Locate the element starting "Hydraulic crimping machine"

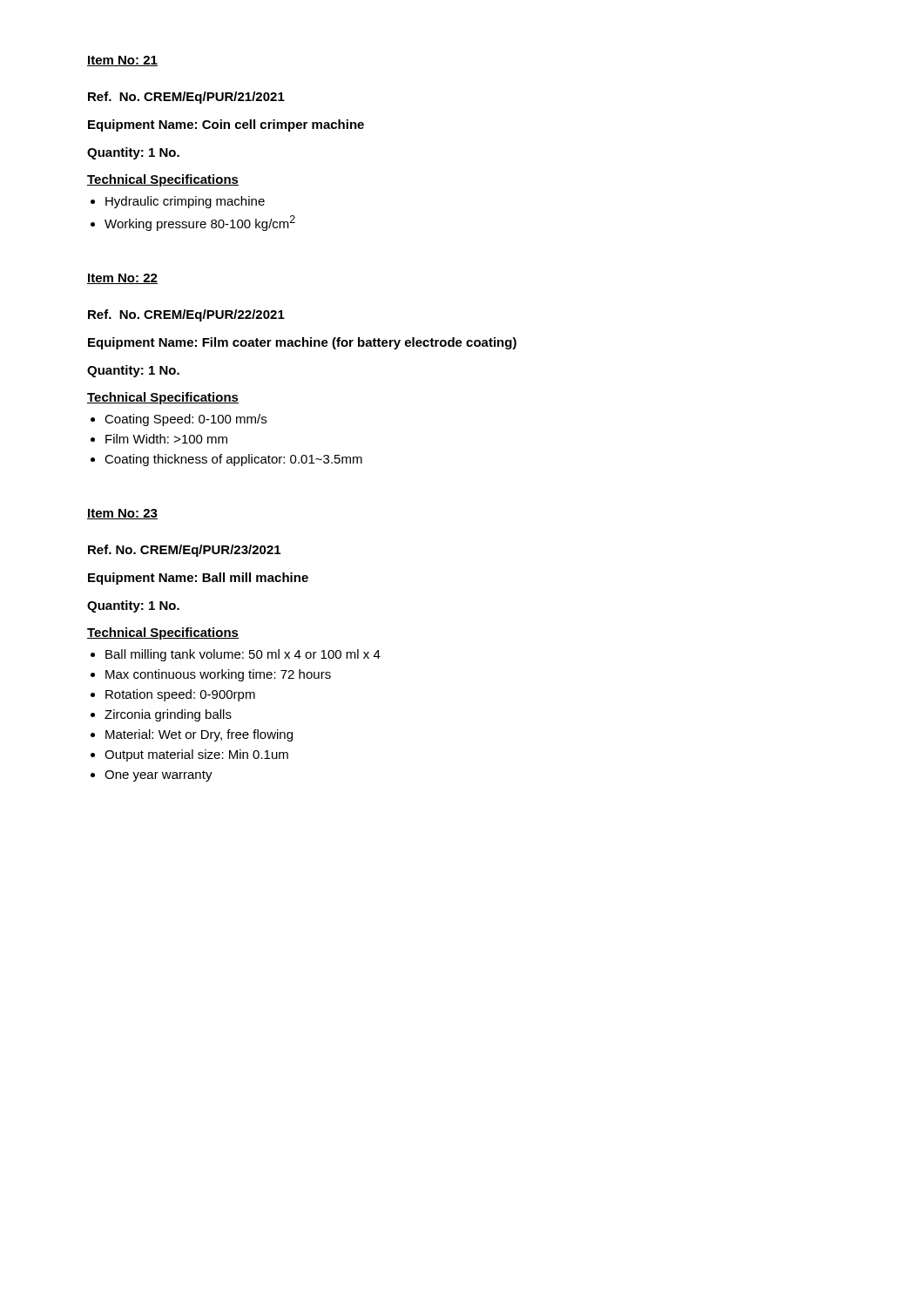pyautogui.click(x=185, y=201)
